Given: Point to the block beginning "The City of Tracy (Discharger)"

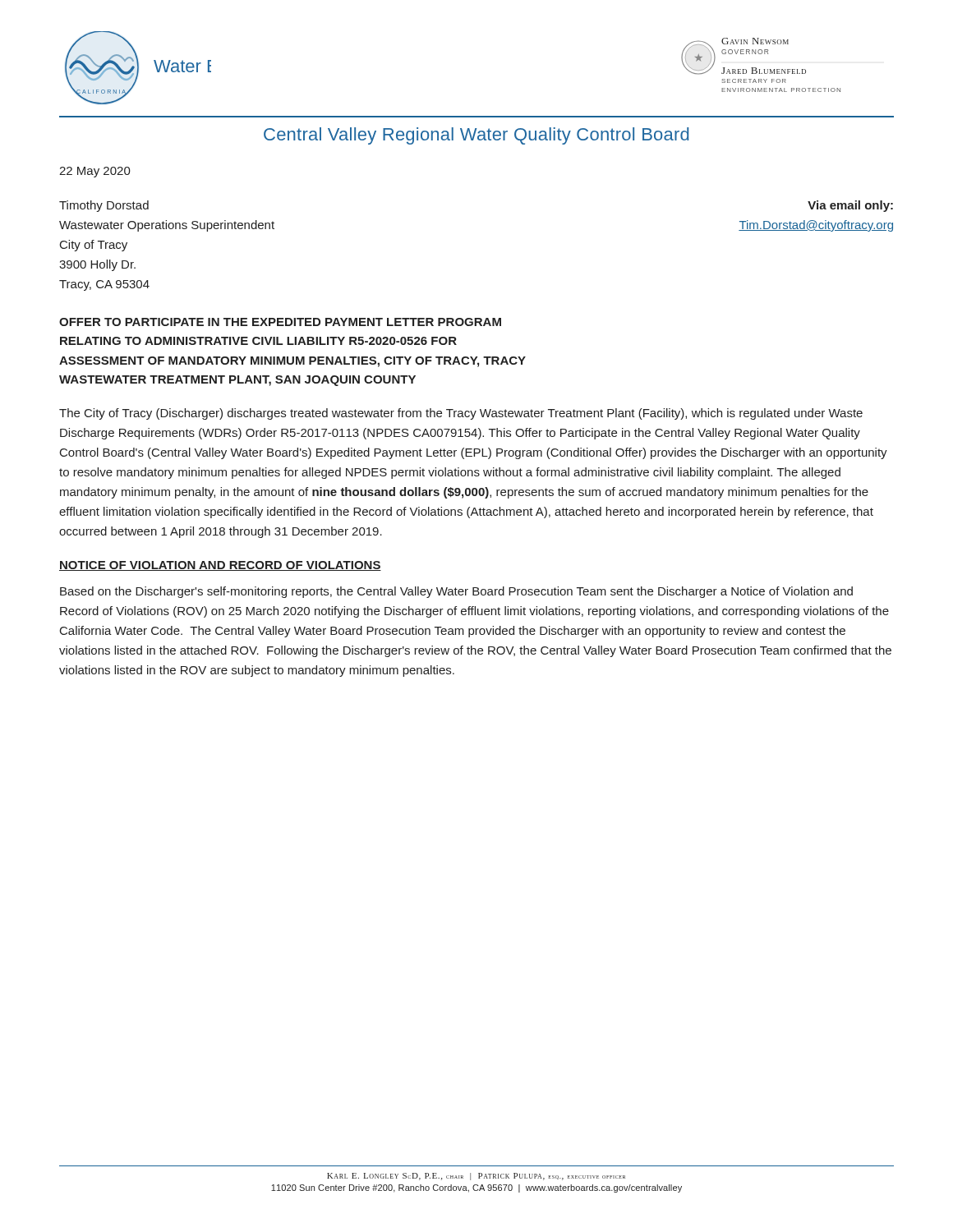Looking at the screenshot, I should 473,472.
